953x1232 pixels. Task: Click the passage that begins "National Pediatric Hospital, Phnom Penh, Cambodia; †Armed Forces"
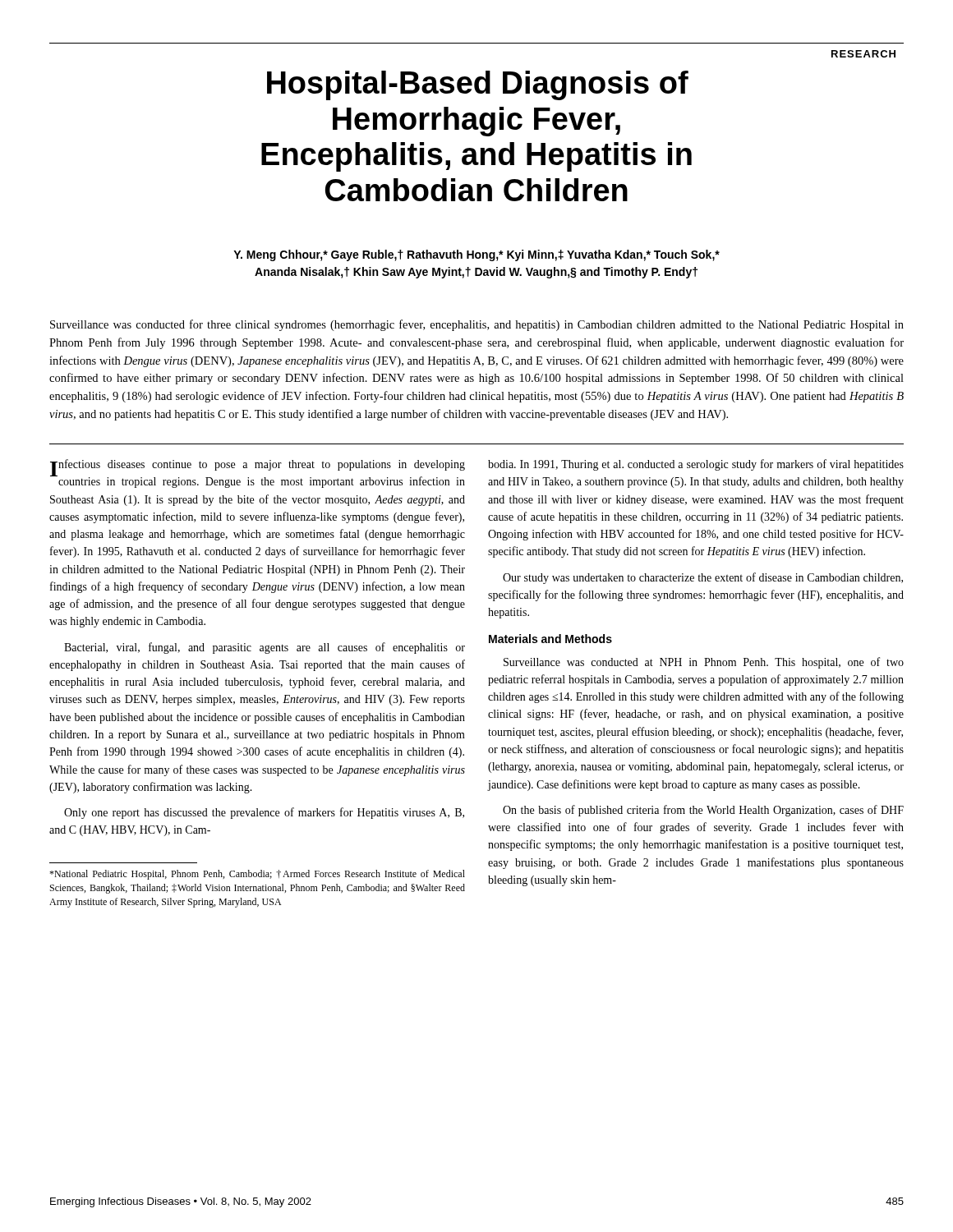pos(257,886)
